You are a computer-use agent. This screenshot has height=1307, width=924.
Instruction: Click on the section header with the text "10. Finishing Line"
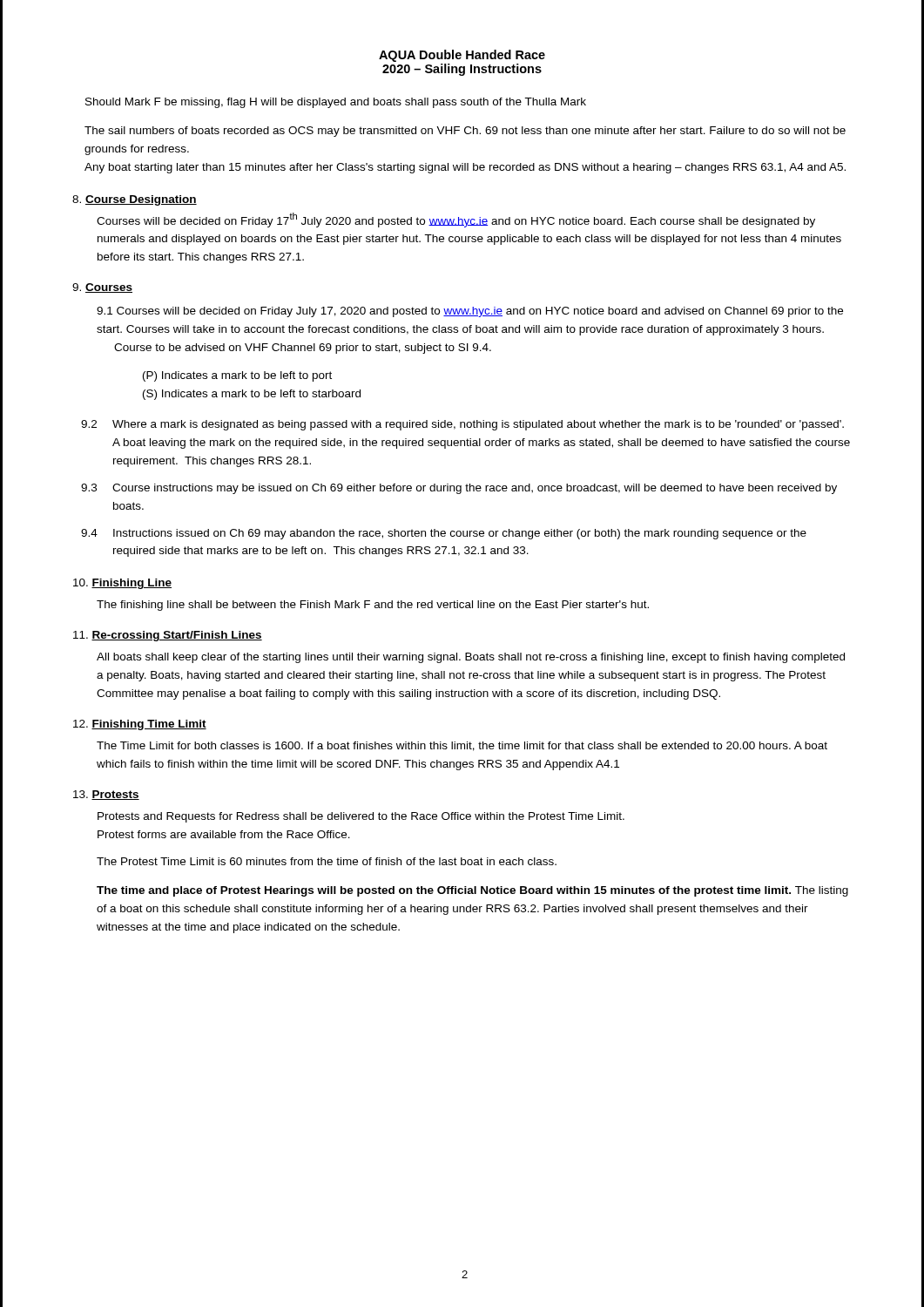122,583
